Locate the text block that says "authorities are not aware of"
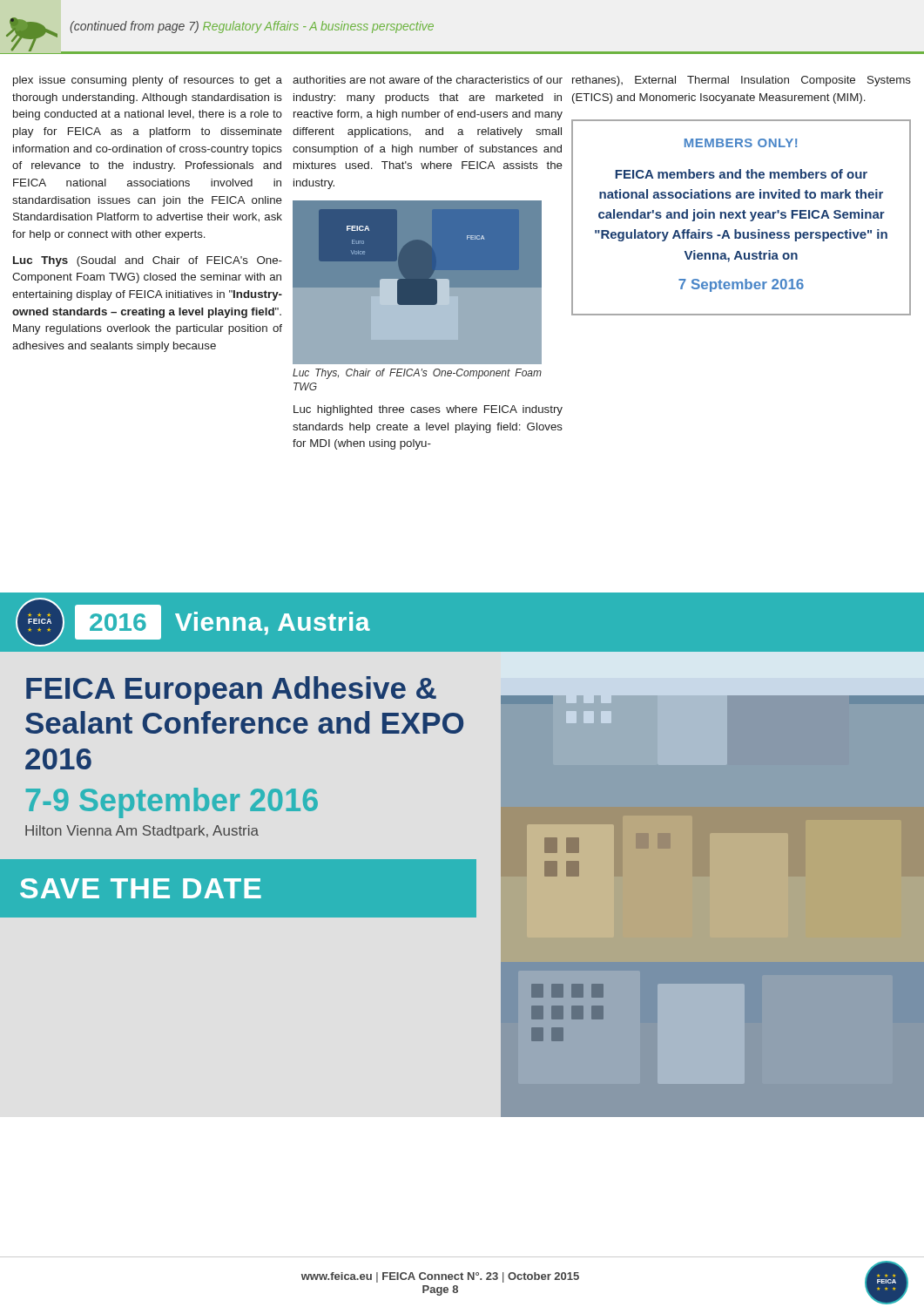 point(428,131)
